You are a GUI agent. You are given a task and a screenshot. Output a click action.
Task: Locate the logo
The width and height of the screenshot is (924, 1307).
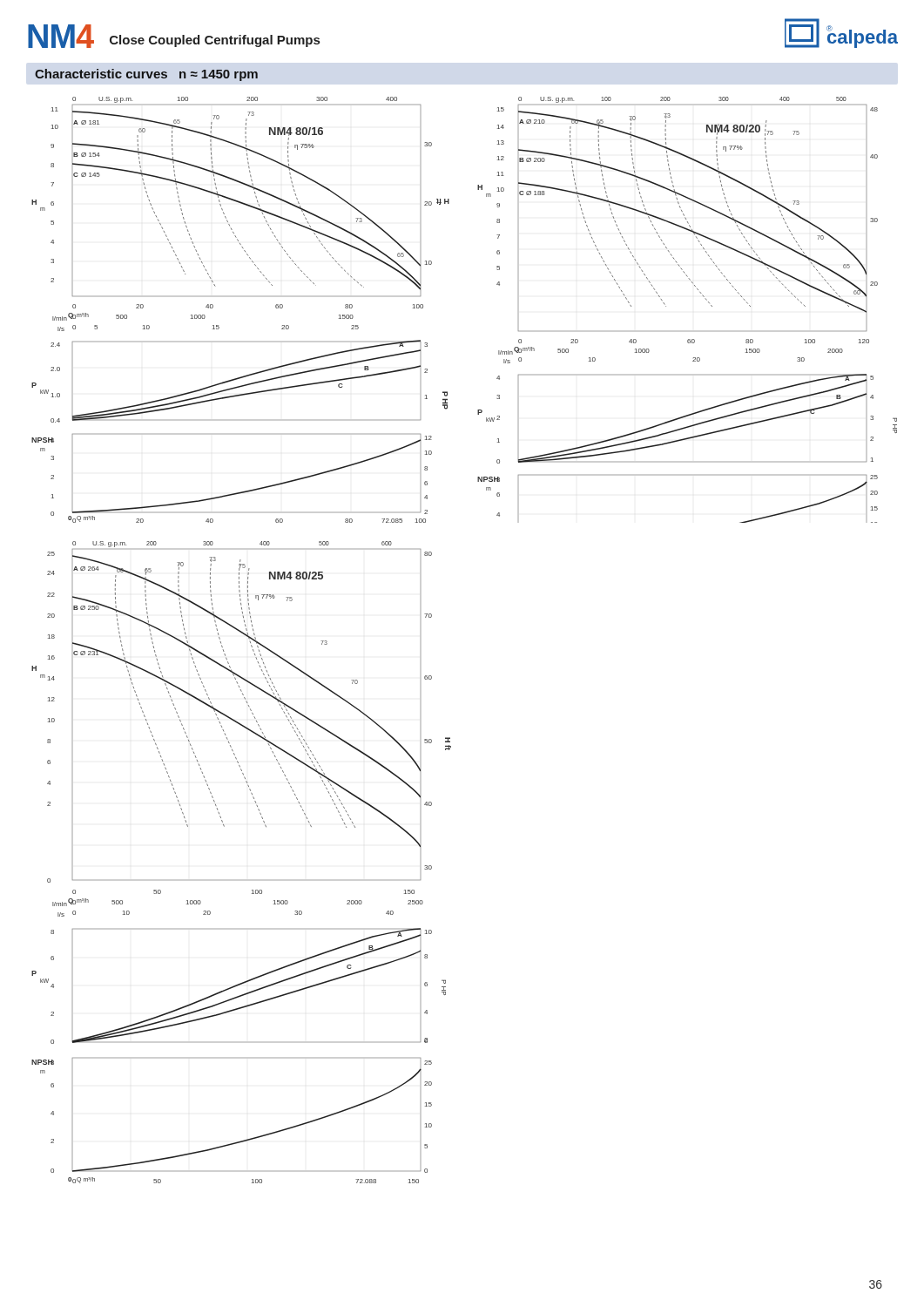pos(841,37)
